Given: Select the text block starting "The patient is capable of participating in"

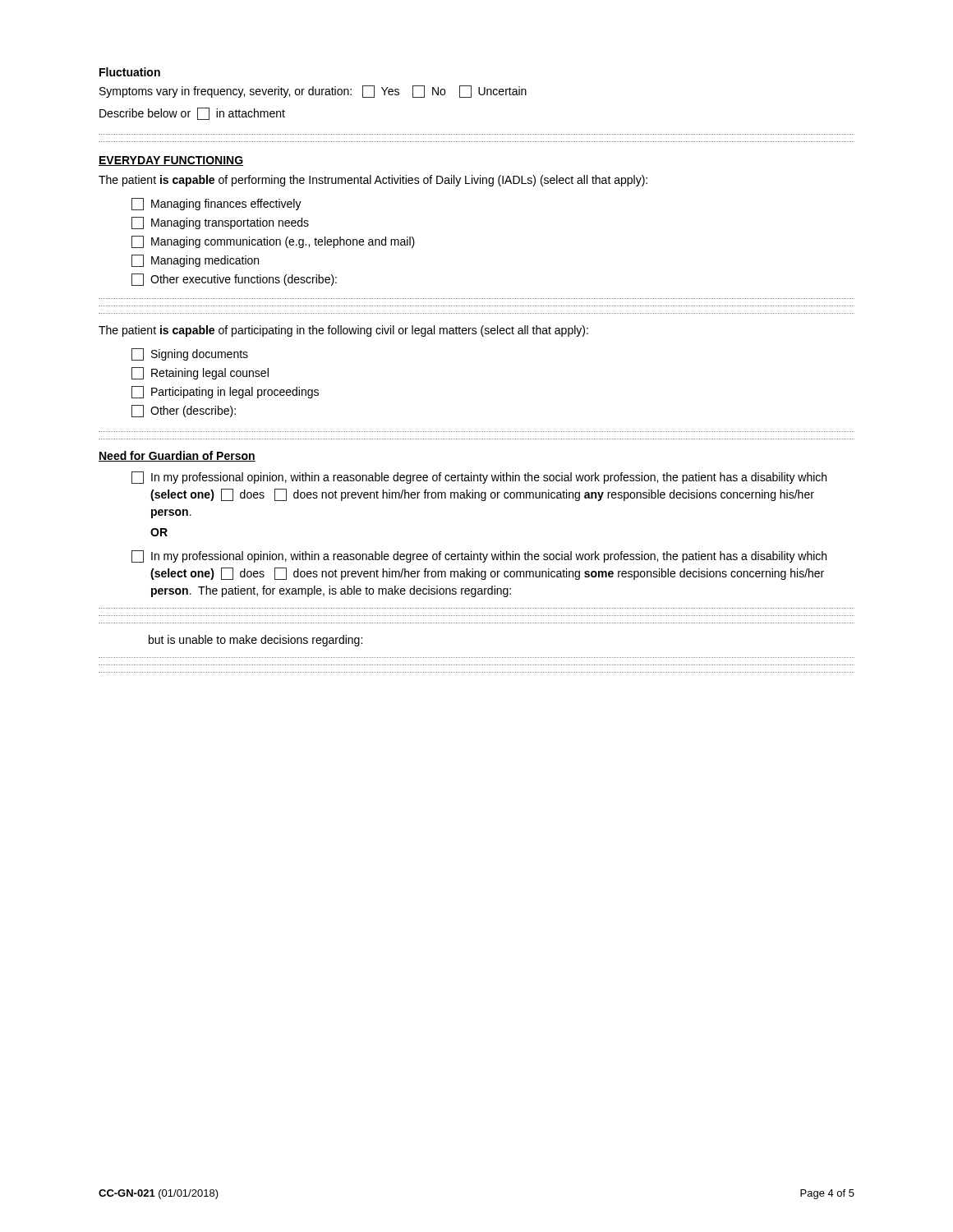Looking at the screenshot, I should (344, 330).
